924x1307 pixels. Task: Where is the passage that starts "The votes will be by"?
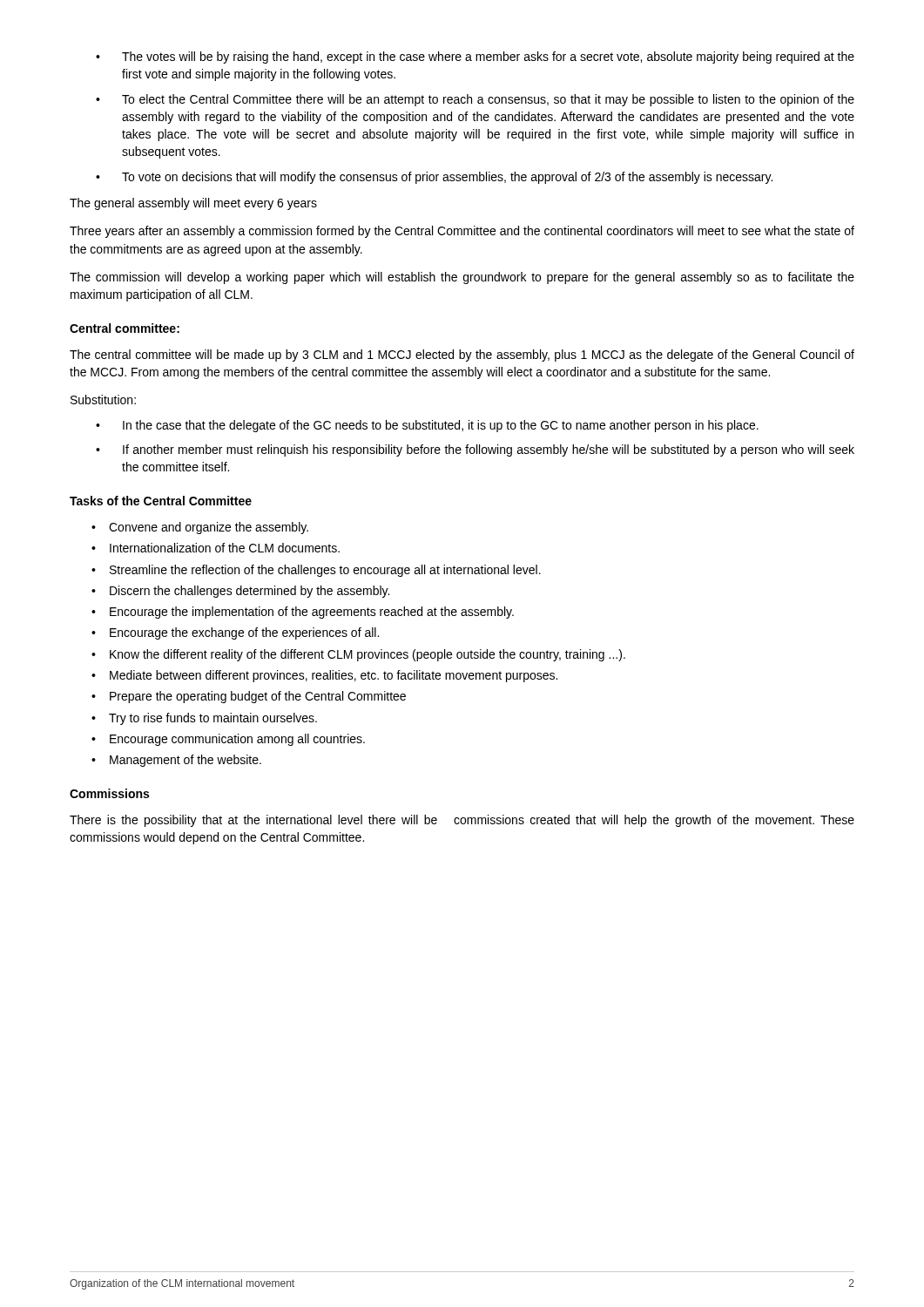tap(462, 66)
